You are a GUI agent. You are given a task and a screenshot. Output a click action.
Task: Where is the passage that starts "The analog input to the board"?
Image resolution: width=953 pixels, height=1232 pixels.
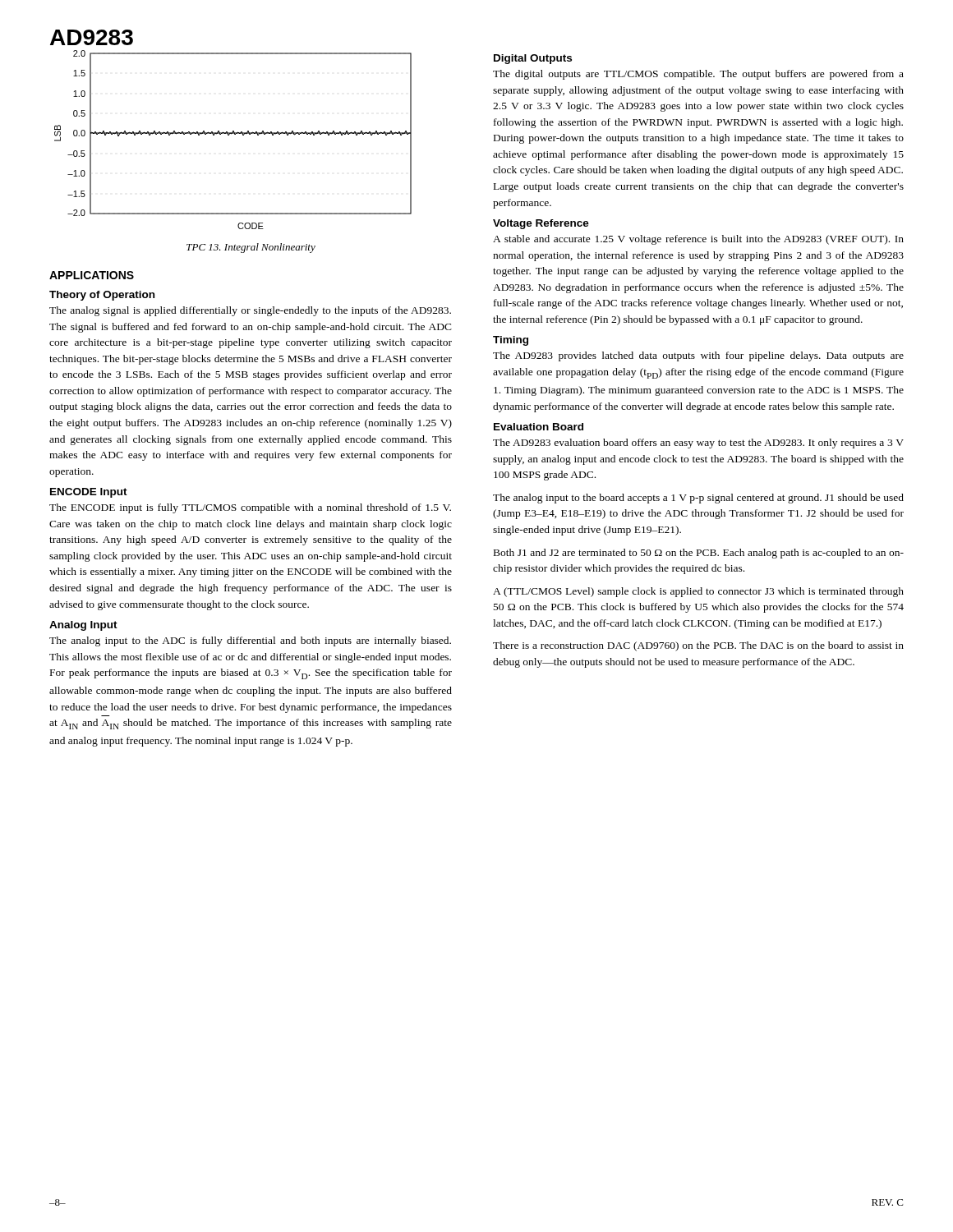click(698, 513)
